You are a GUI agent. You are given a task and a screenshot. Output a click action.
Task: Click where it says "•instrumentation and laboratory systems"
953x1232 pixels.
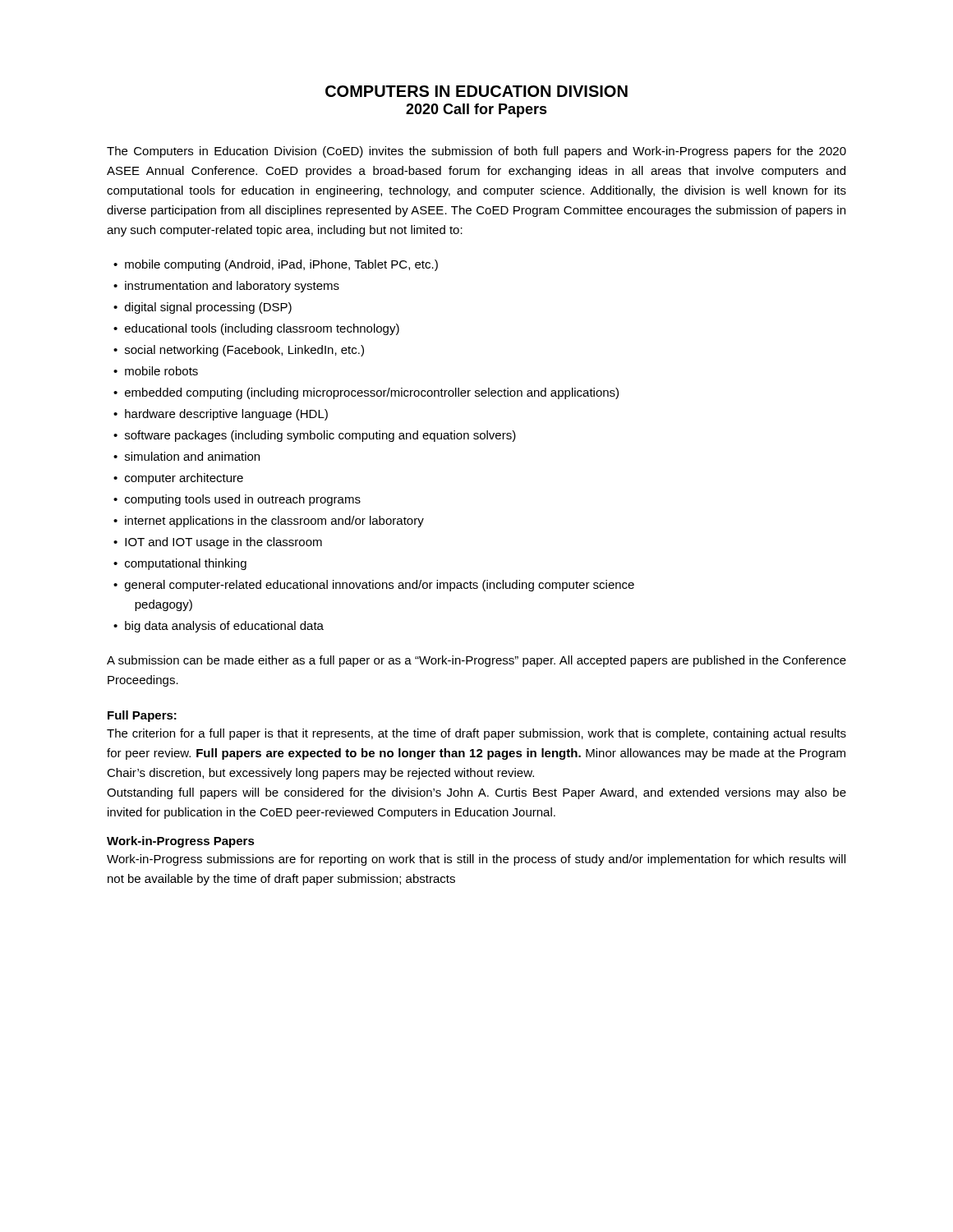(x=226, y=286)
